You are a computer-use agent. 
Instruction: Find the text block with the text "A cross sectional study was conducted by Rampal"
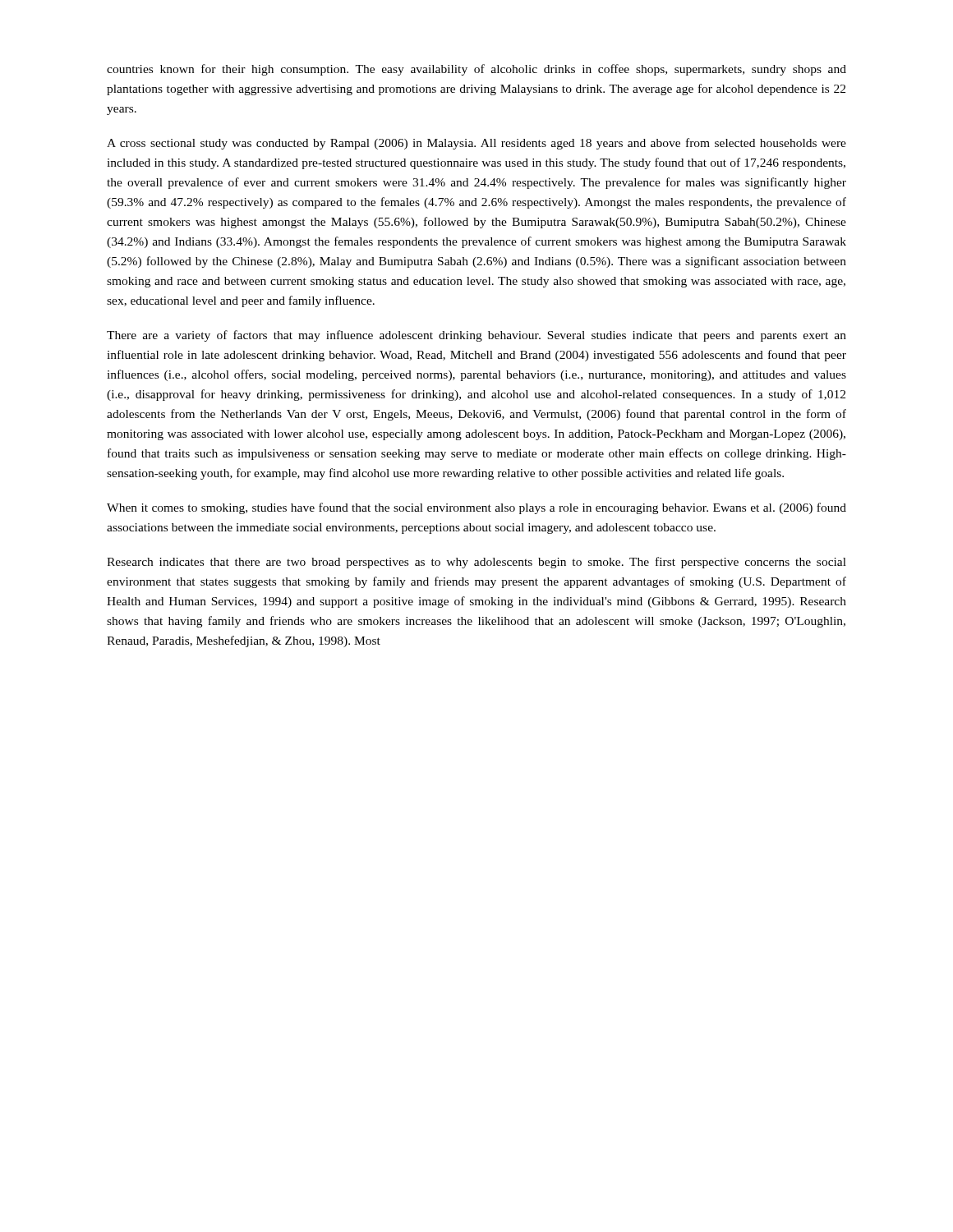pyautogui.click(x=476, y=221)
